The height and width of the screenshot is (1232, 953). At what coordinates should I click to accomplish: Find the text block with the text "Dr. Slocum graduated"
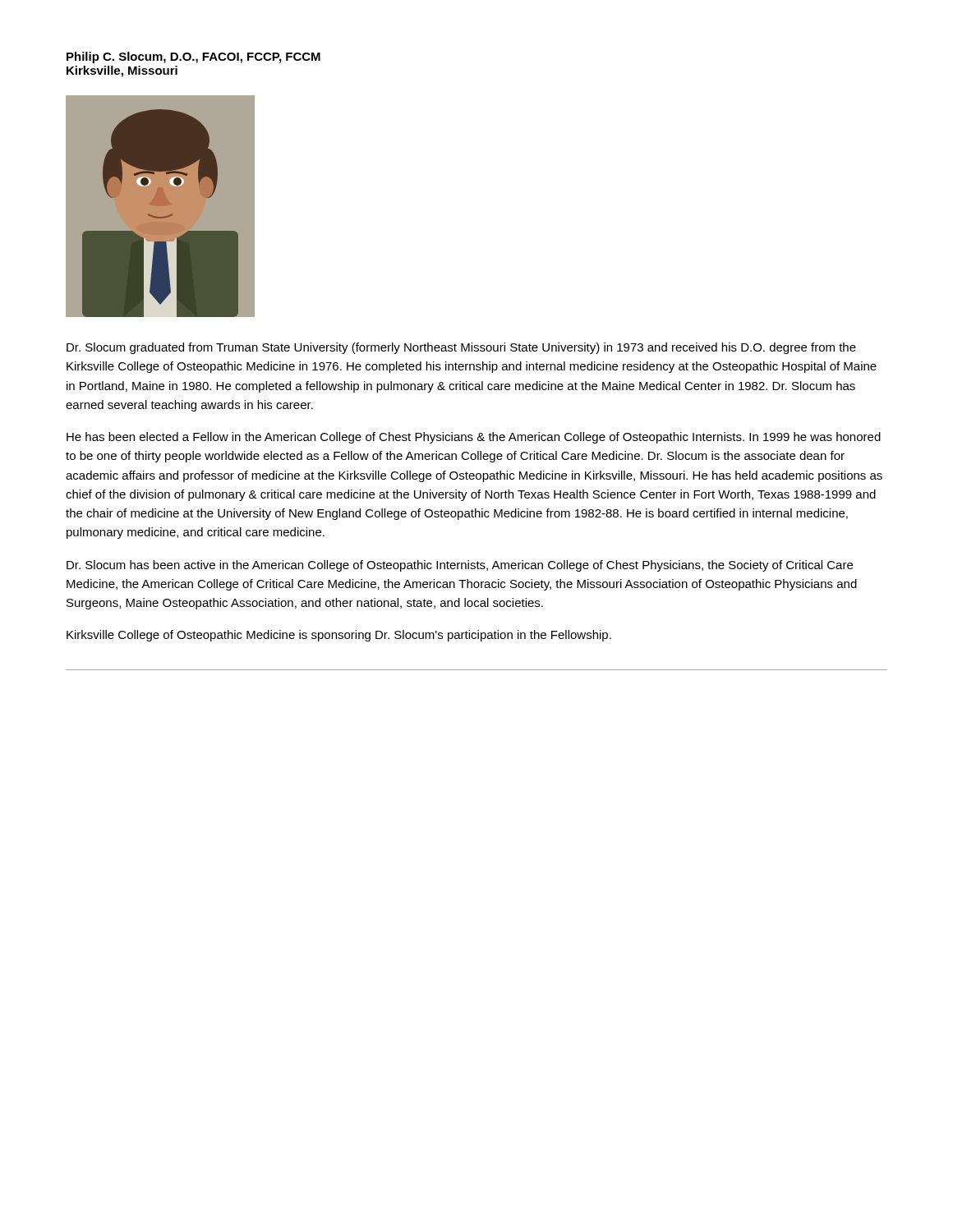point(471,376)
